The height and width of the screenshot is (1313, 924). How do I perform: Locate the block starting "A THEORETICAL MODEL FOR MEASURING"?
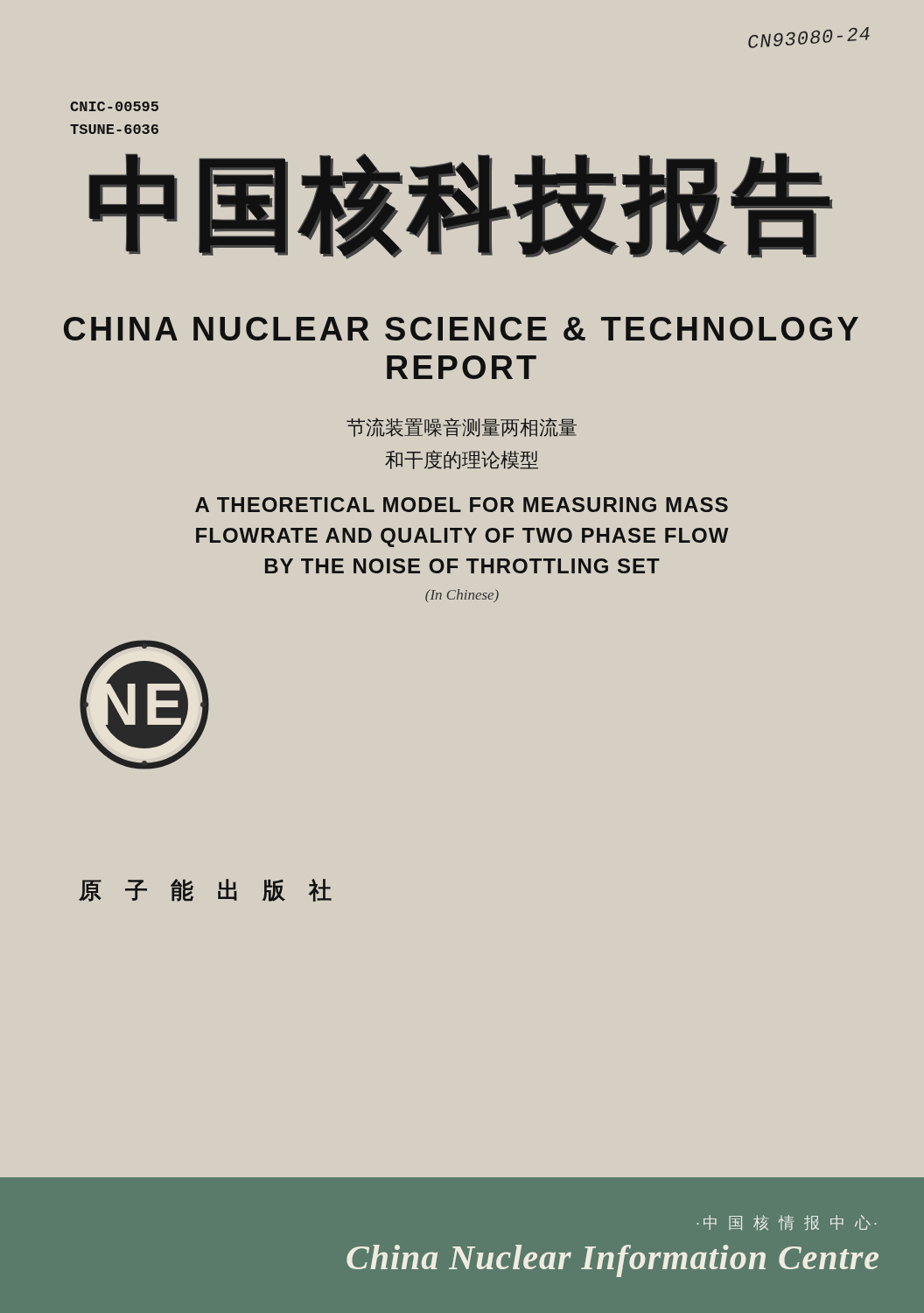[462, 547]
